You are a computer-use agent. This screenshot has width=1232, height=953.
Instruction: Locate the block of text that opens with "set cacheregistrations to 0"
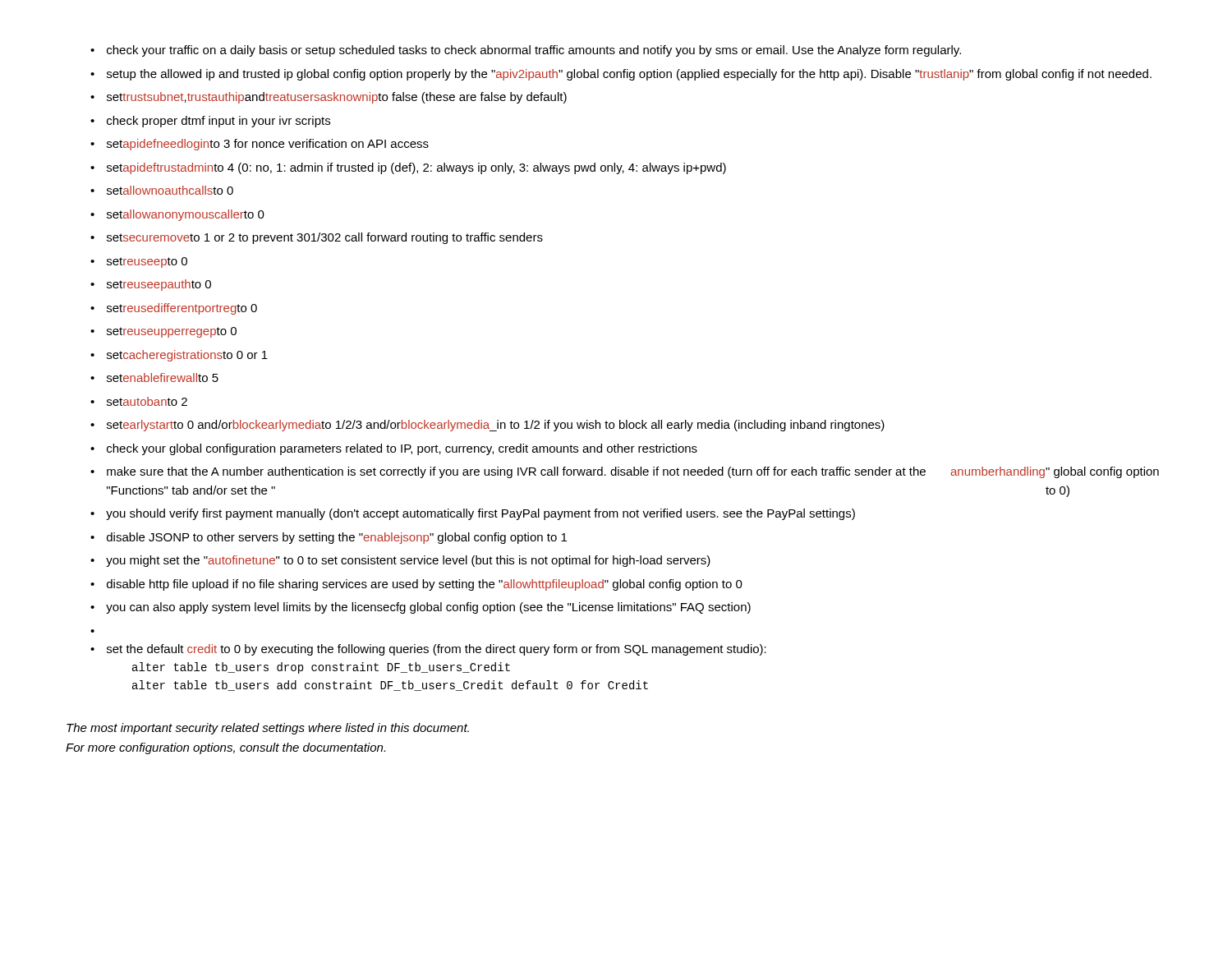pyautogui.click(x=179, y=356)
